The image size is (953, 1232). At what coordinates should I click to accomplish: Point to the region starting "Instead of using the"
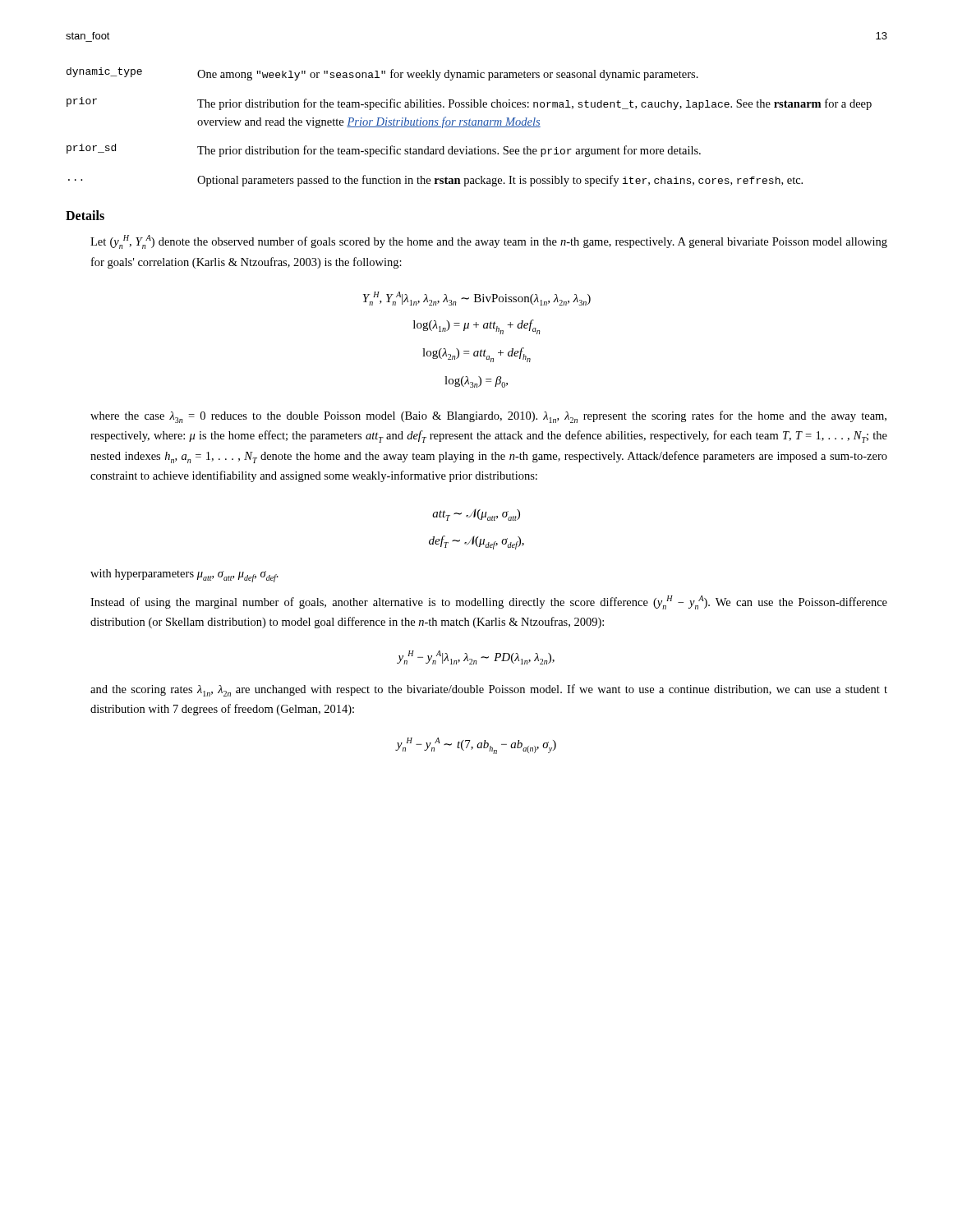489,611
